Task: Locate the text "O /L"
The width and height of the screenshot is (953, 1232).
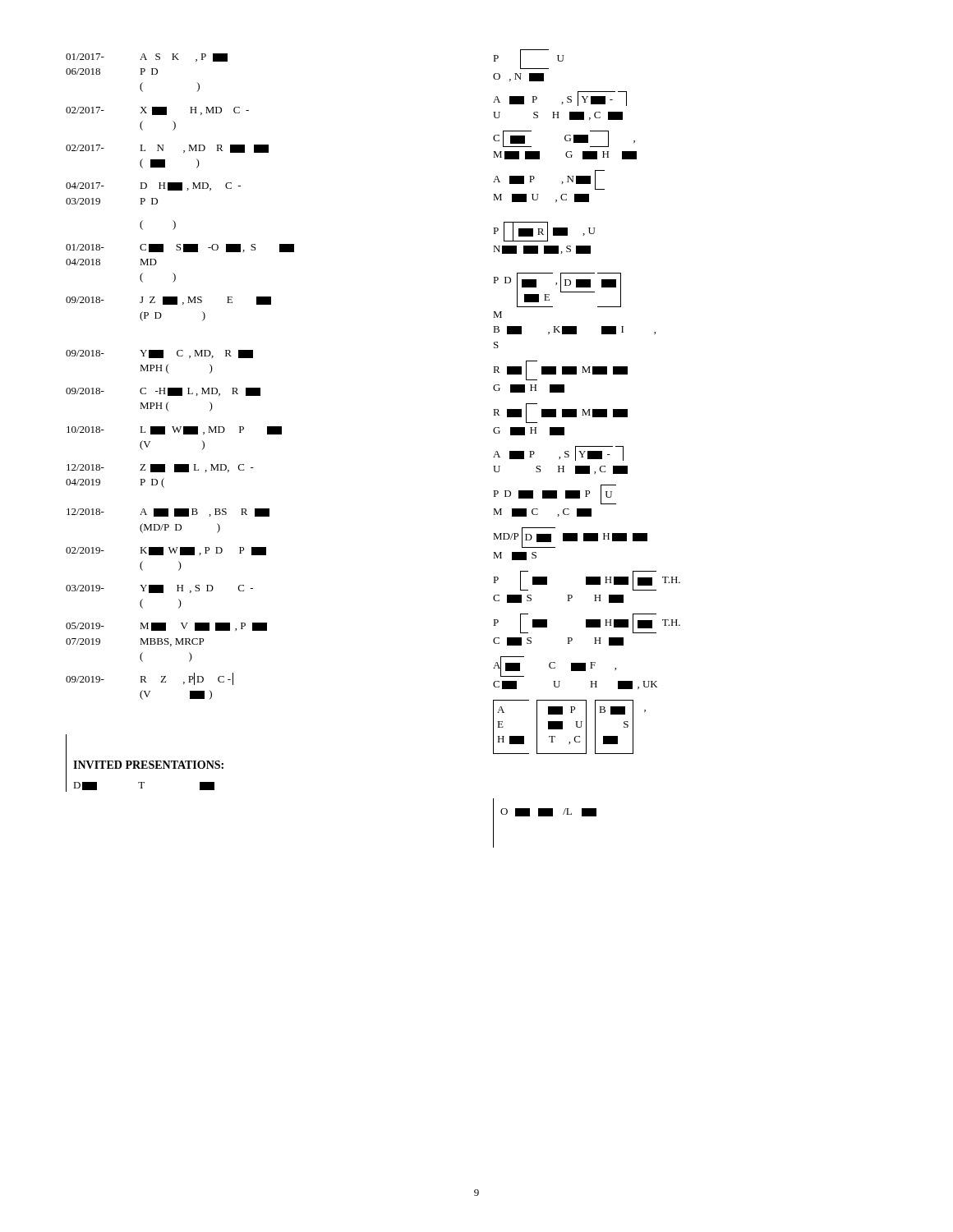Action: (x=549, y=811)
